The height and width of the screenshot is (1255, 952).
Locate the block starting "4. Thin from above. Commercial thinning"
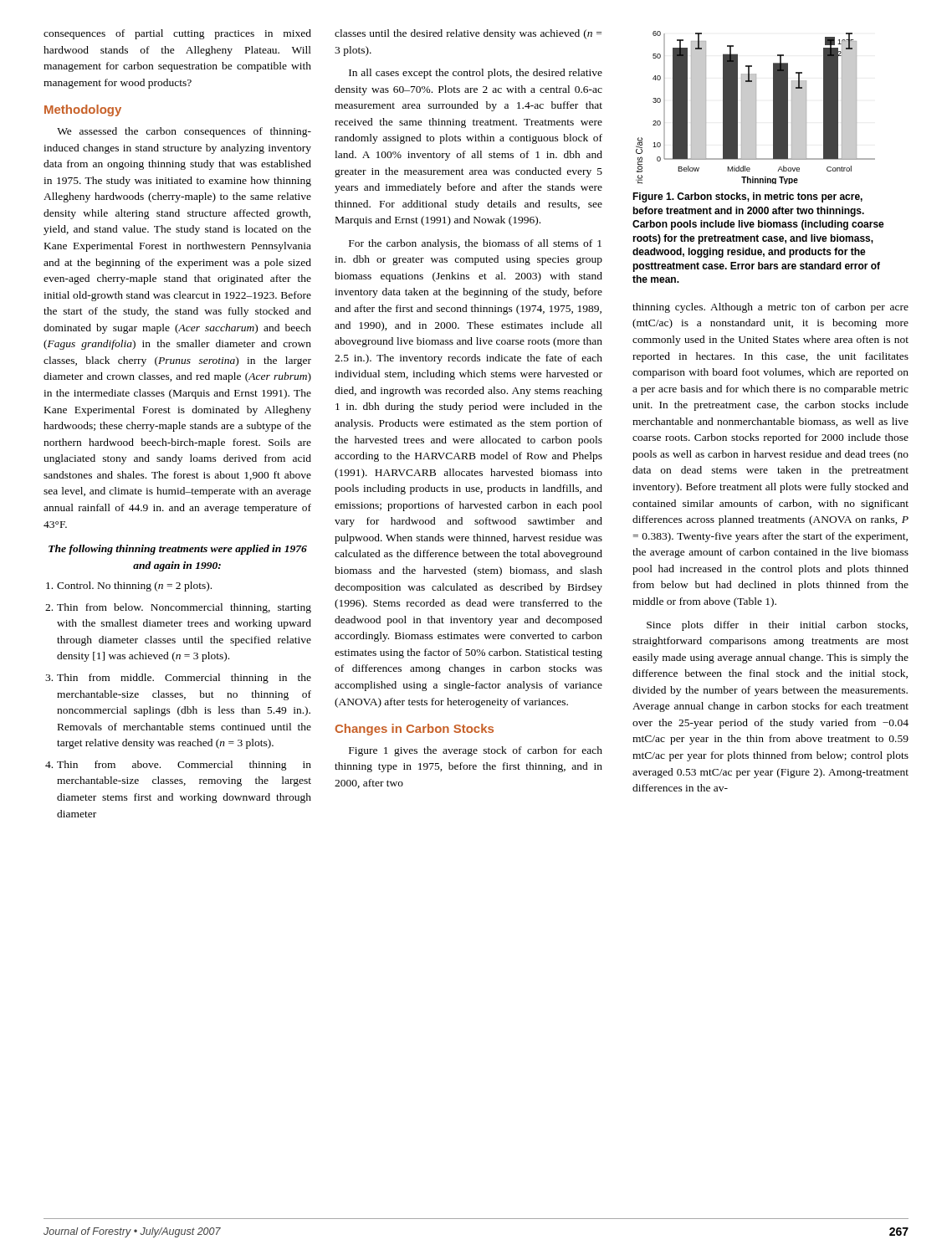[x=178, y=788]
